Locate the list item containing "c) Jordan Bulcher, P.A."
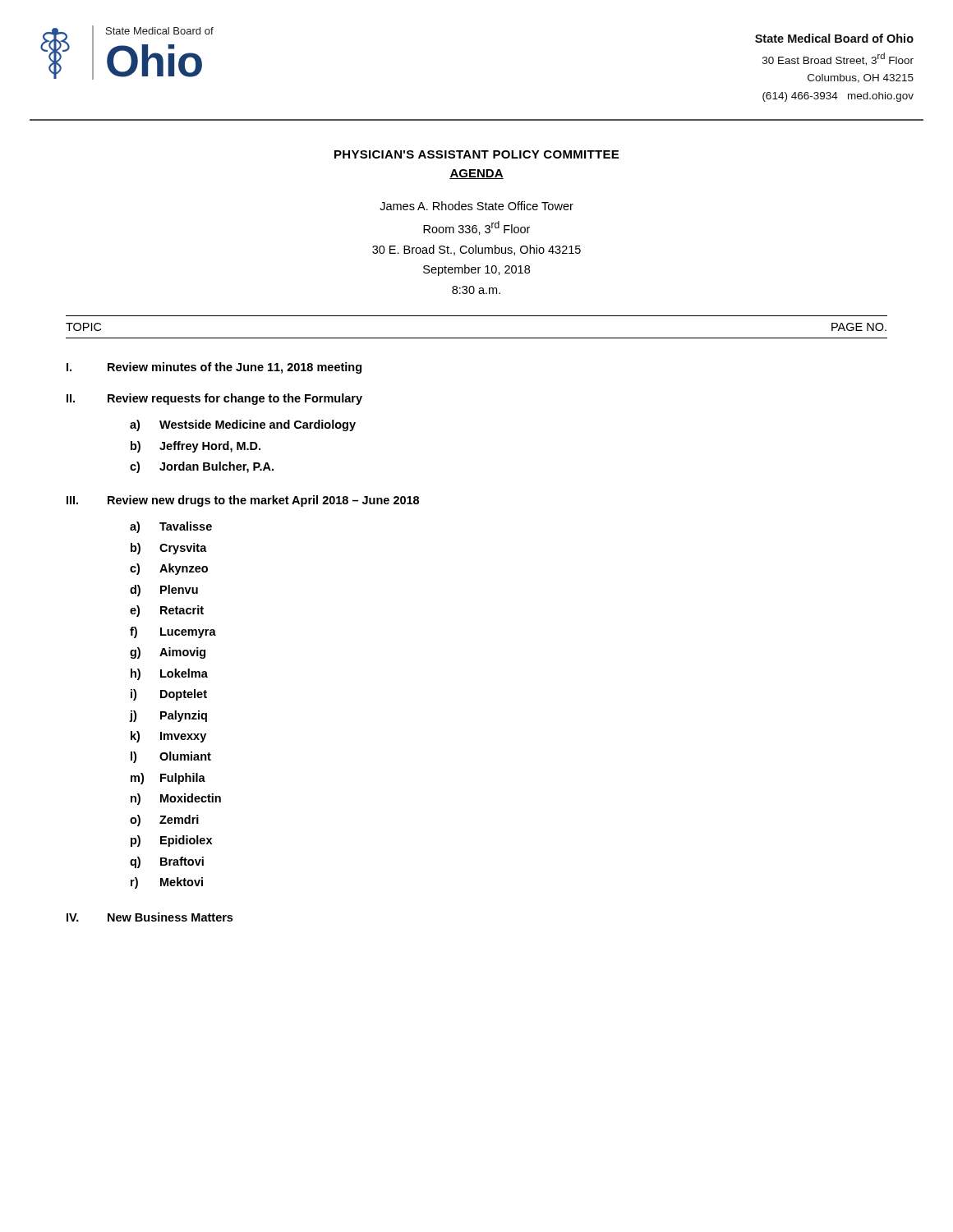Screen dimensions: 1232x953 click(x=202, y=467)
